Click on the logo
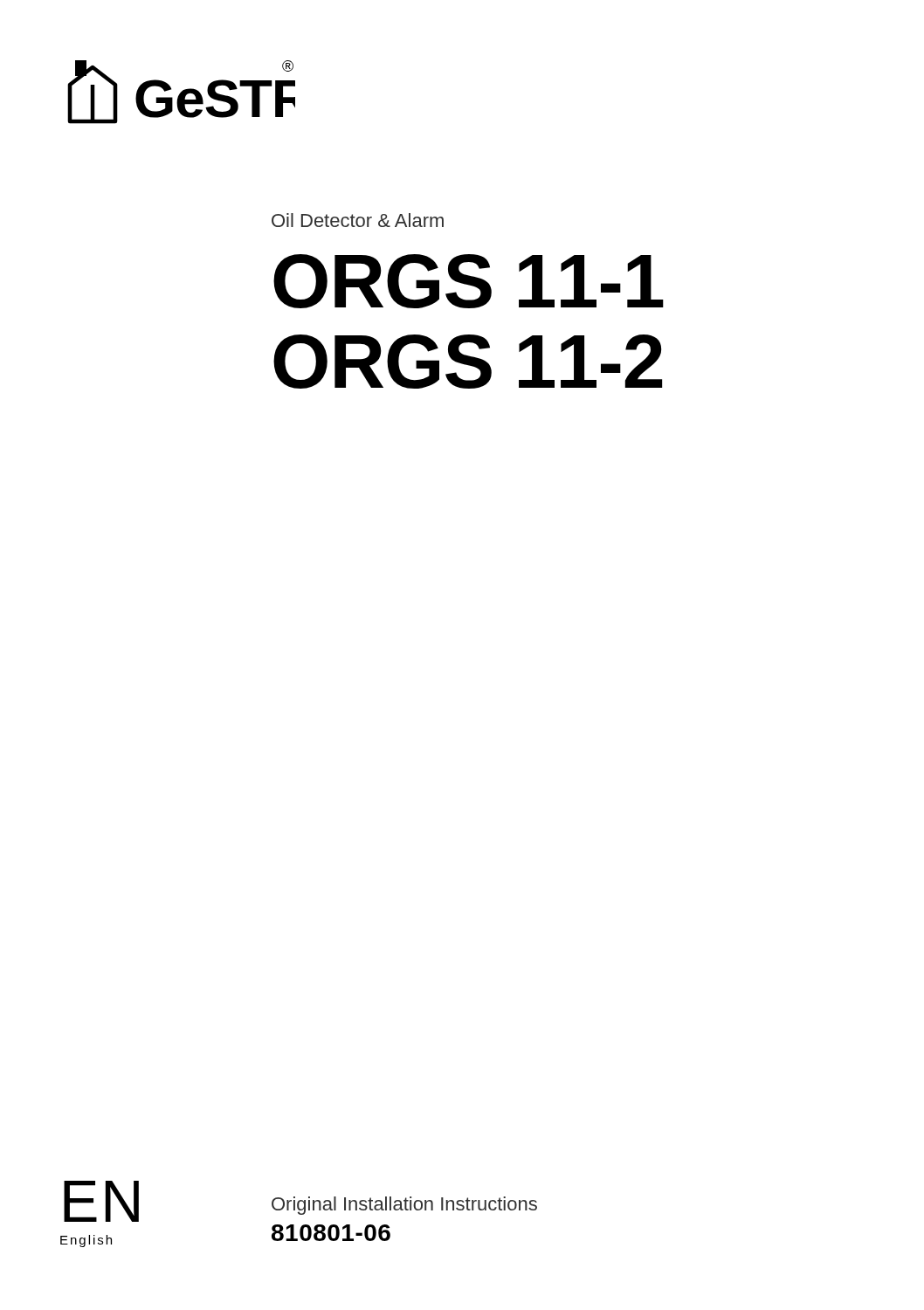This screenshot has height=1310, width=924. click(177, 95)
